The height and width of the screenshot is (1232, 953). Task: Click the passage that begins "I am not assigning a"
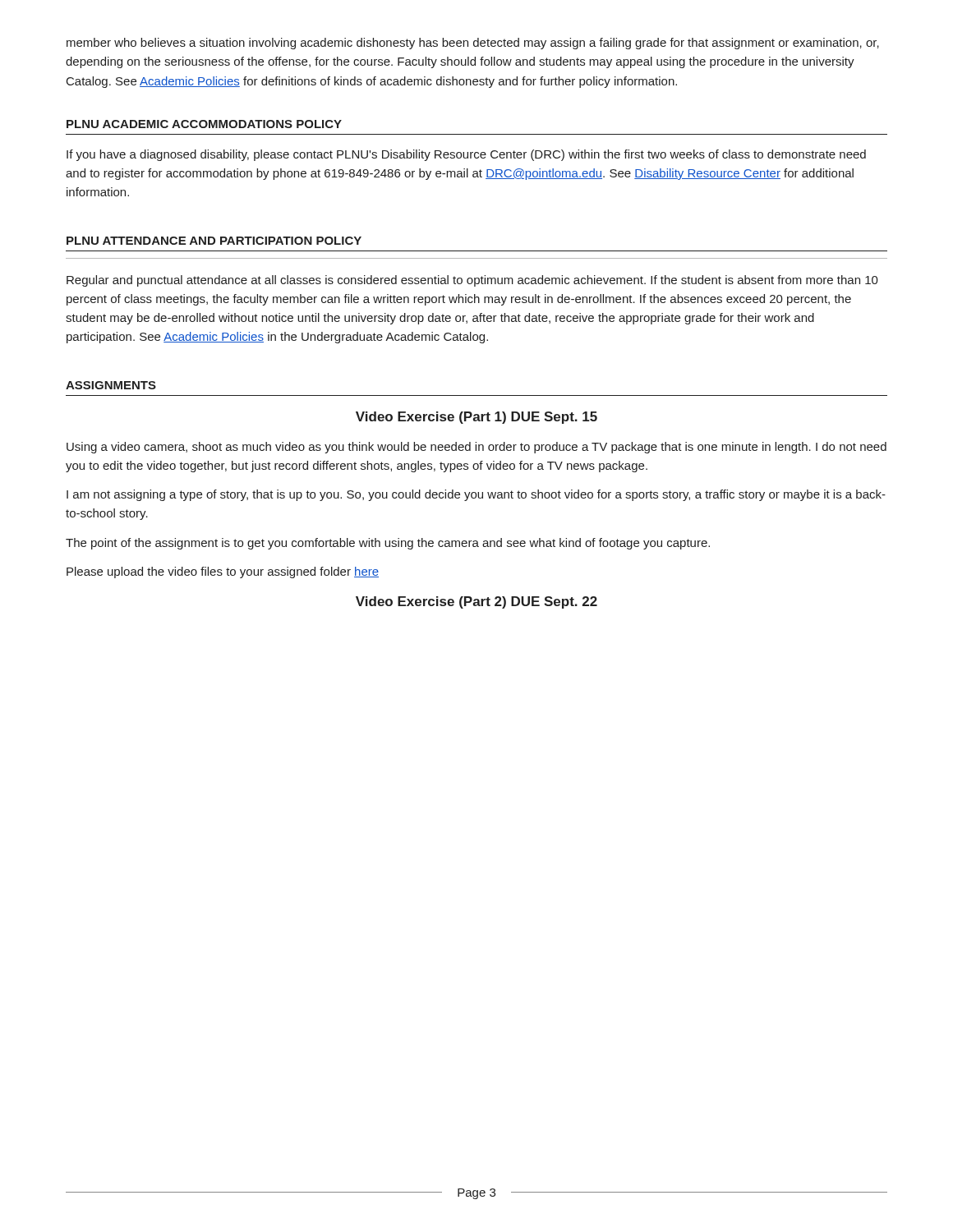[x=476, y=504]
